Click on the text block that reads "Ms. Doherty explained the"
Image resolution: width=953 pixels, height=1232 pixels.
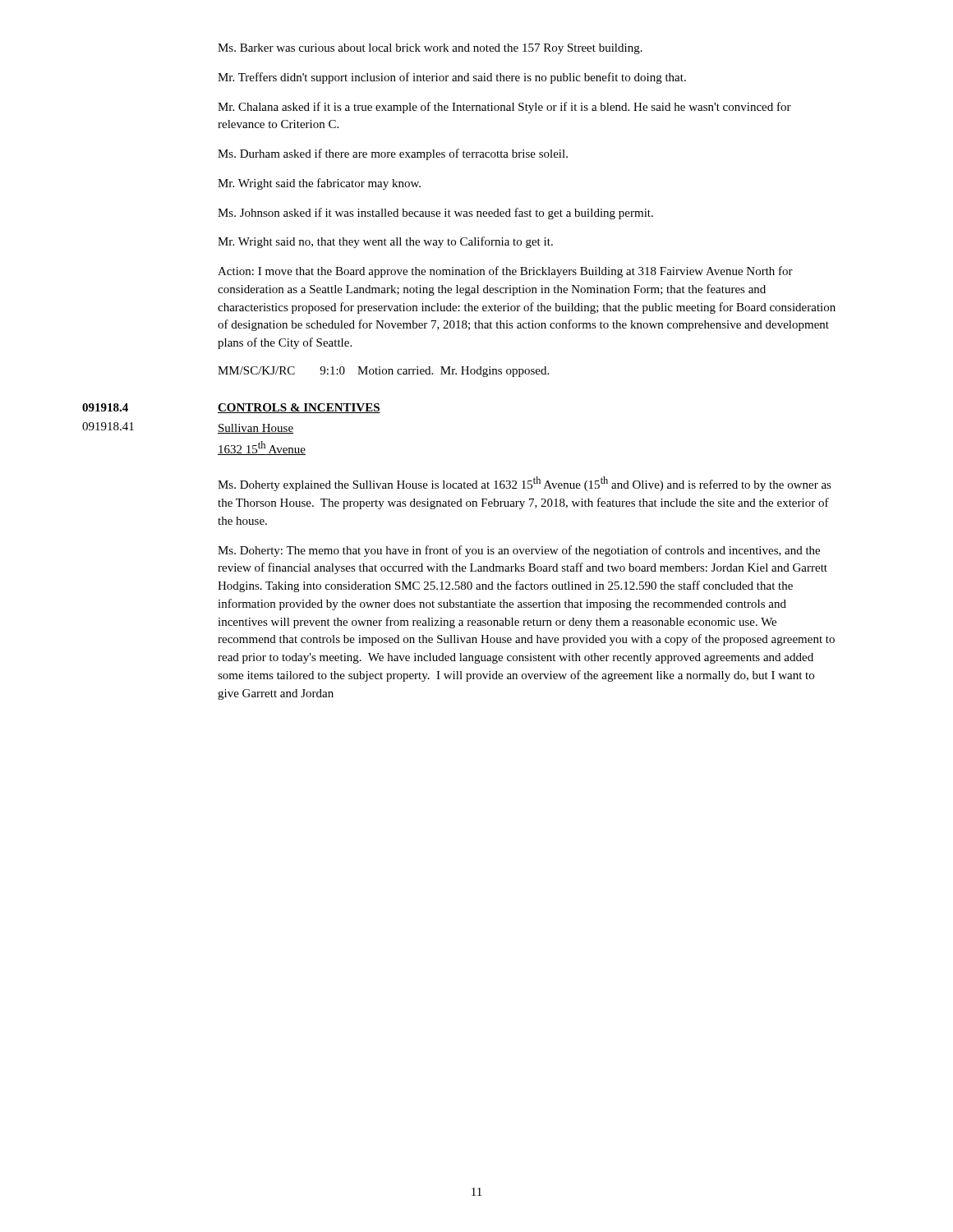click(x=525, y=501)
